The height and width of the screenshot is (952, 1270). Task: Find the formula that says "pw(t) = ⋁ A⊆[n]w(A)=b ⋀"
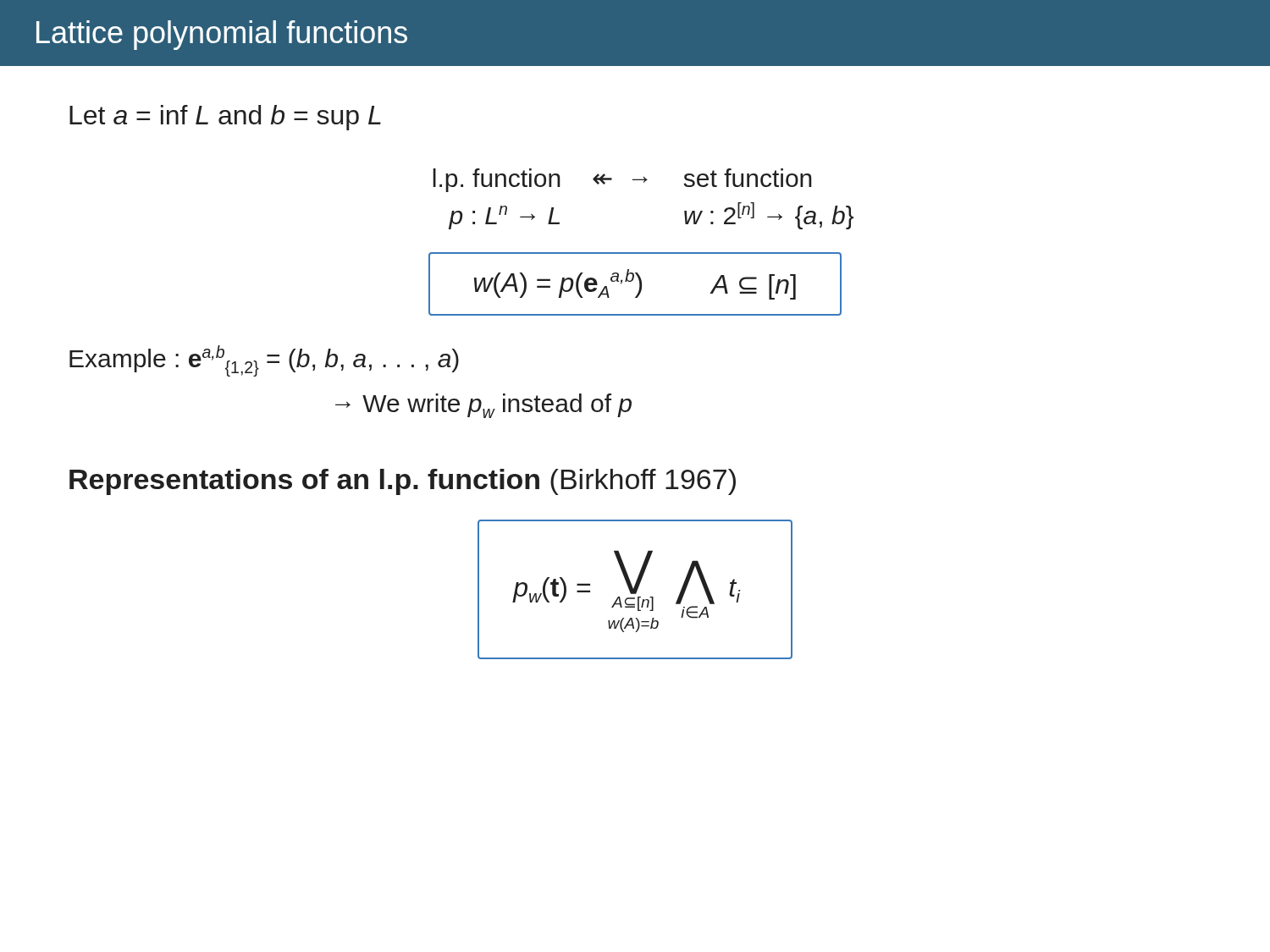click(x=635, y=590)
